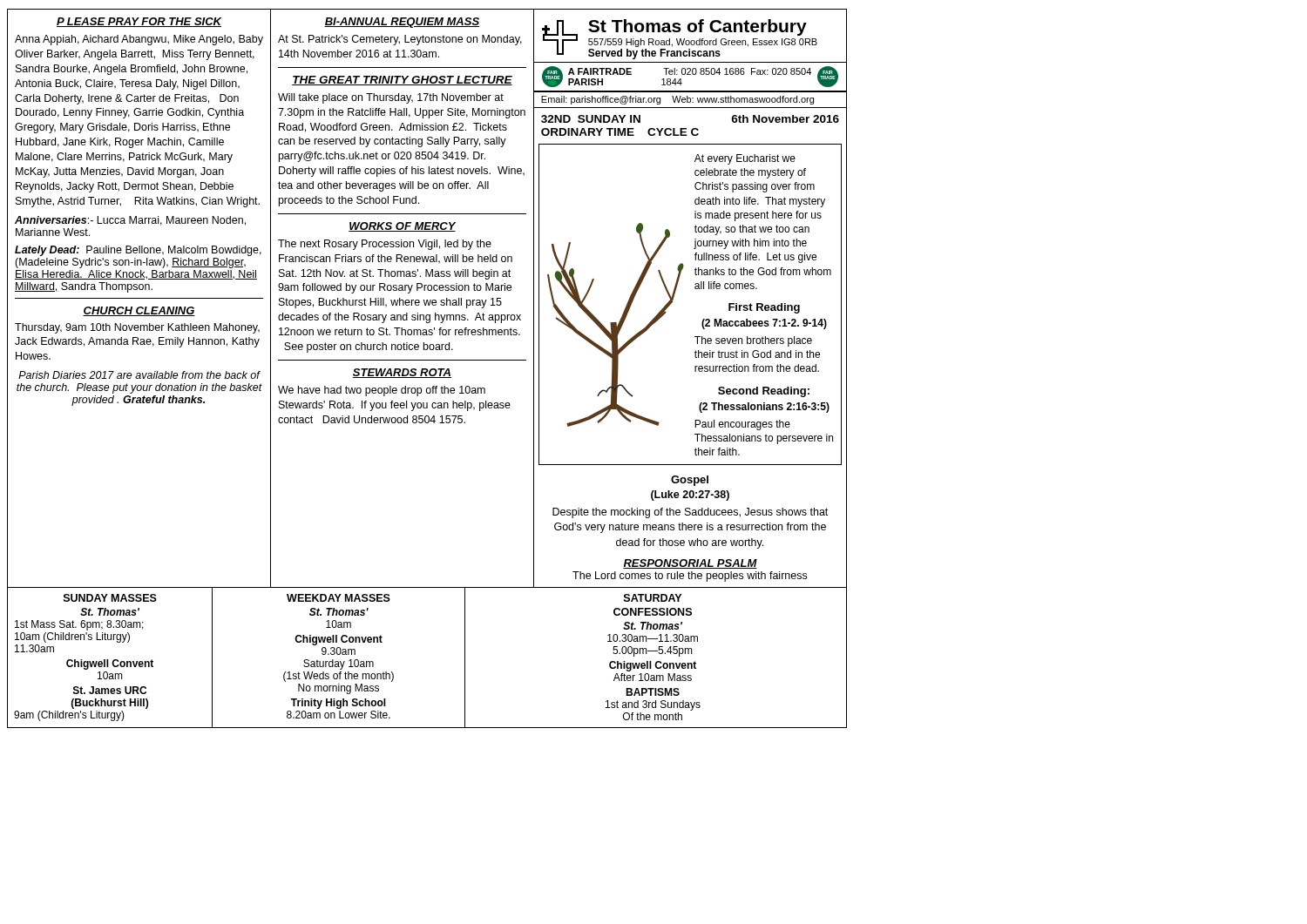Point to the passage starting "Despite the mocking of the Sadducees, Jesus shows"

tap(690, 527)
